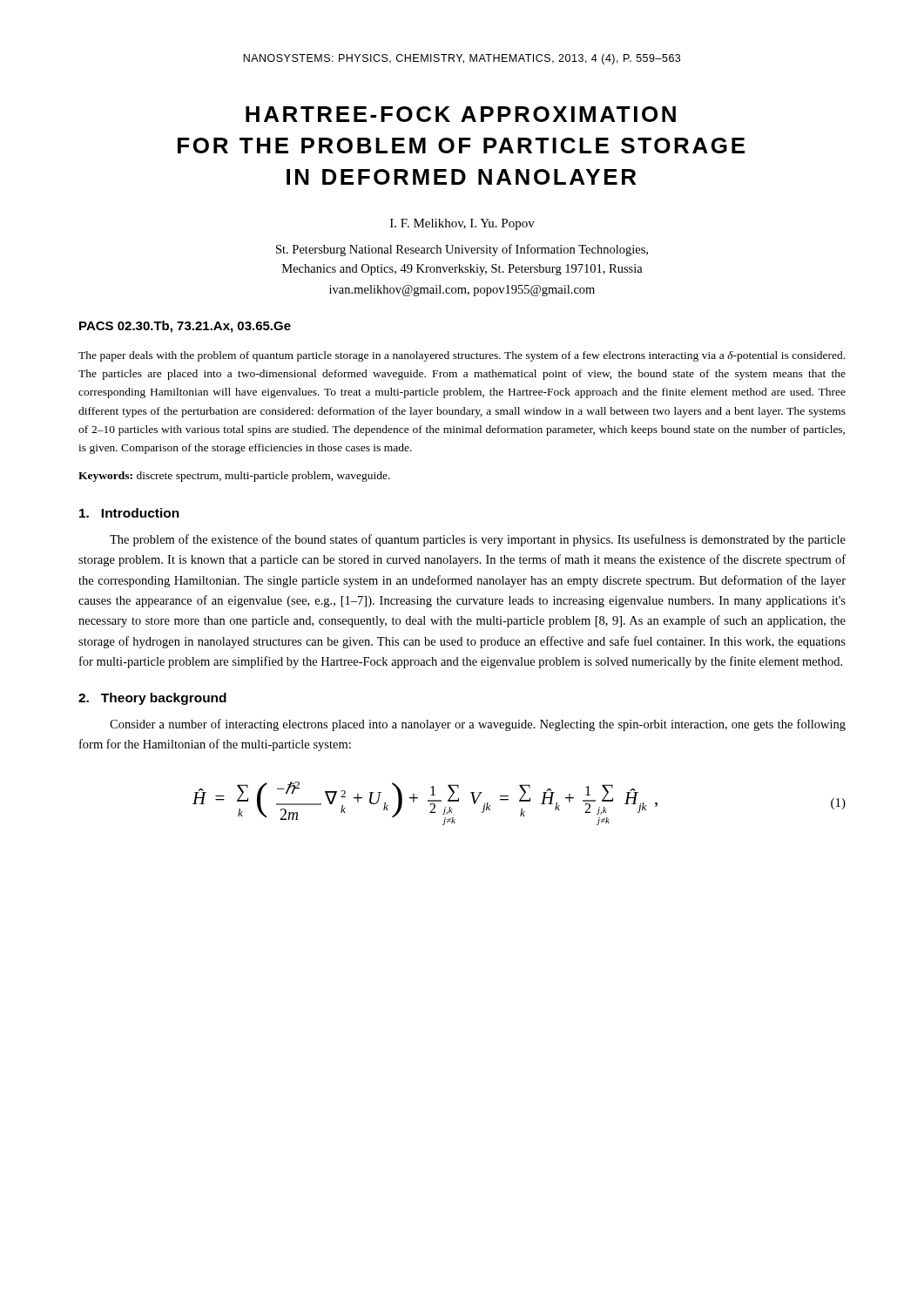Click on the text block with the text "Keywords: discrete spectrum,"
Image resolution: width=924 pixels, height=1307 pixels.
click(234, 475)
